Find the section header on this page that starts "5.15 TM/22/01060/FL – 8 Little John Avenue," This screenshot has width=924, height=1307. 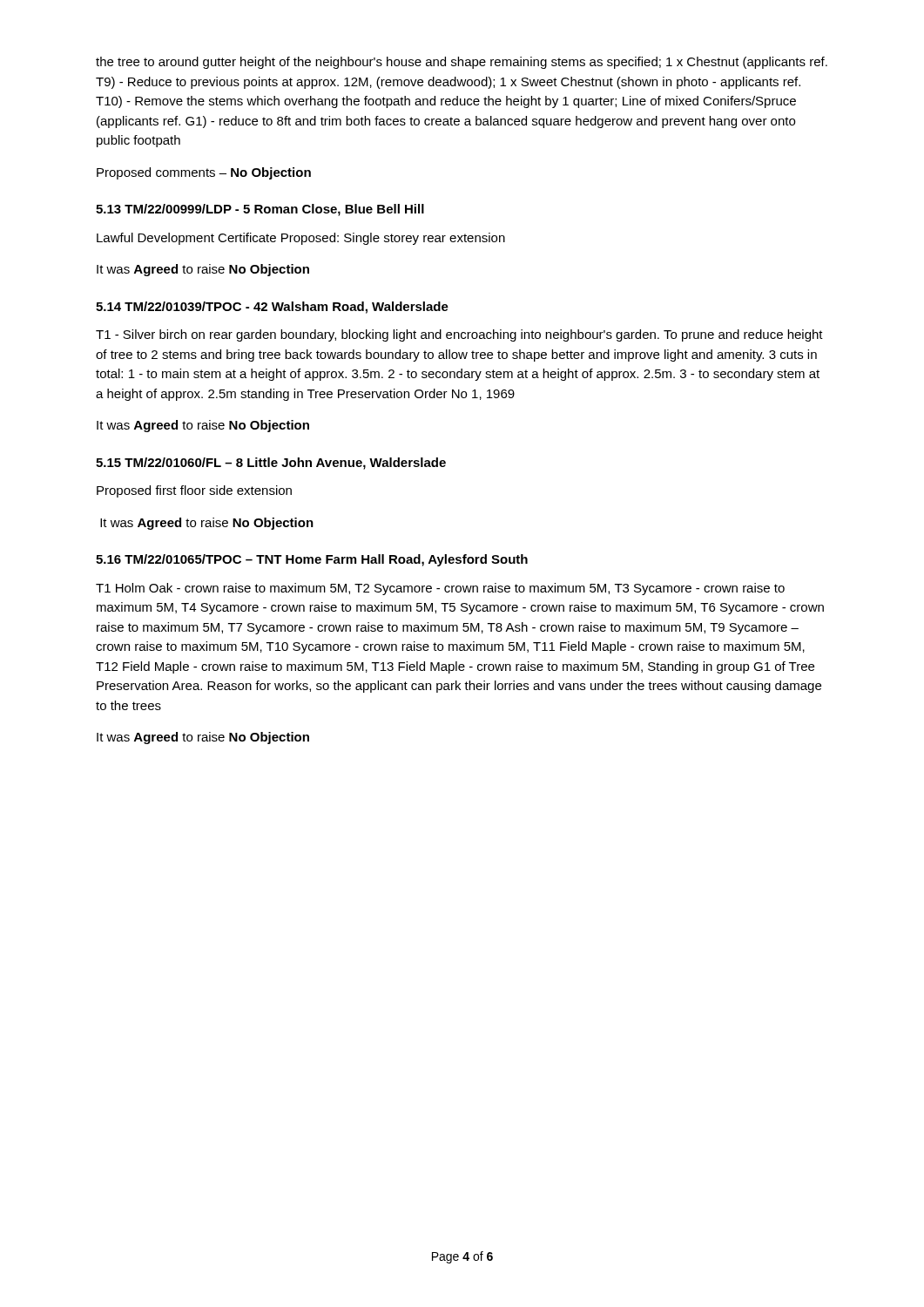[271, 462]
